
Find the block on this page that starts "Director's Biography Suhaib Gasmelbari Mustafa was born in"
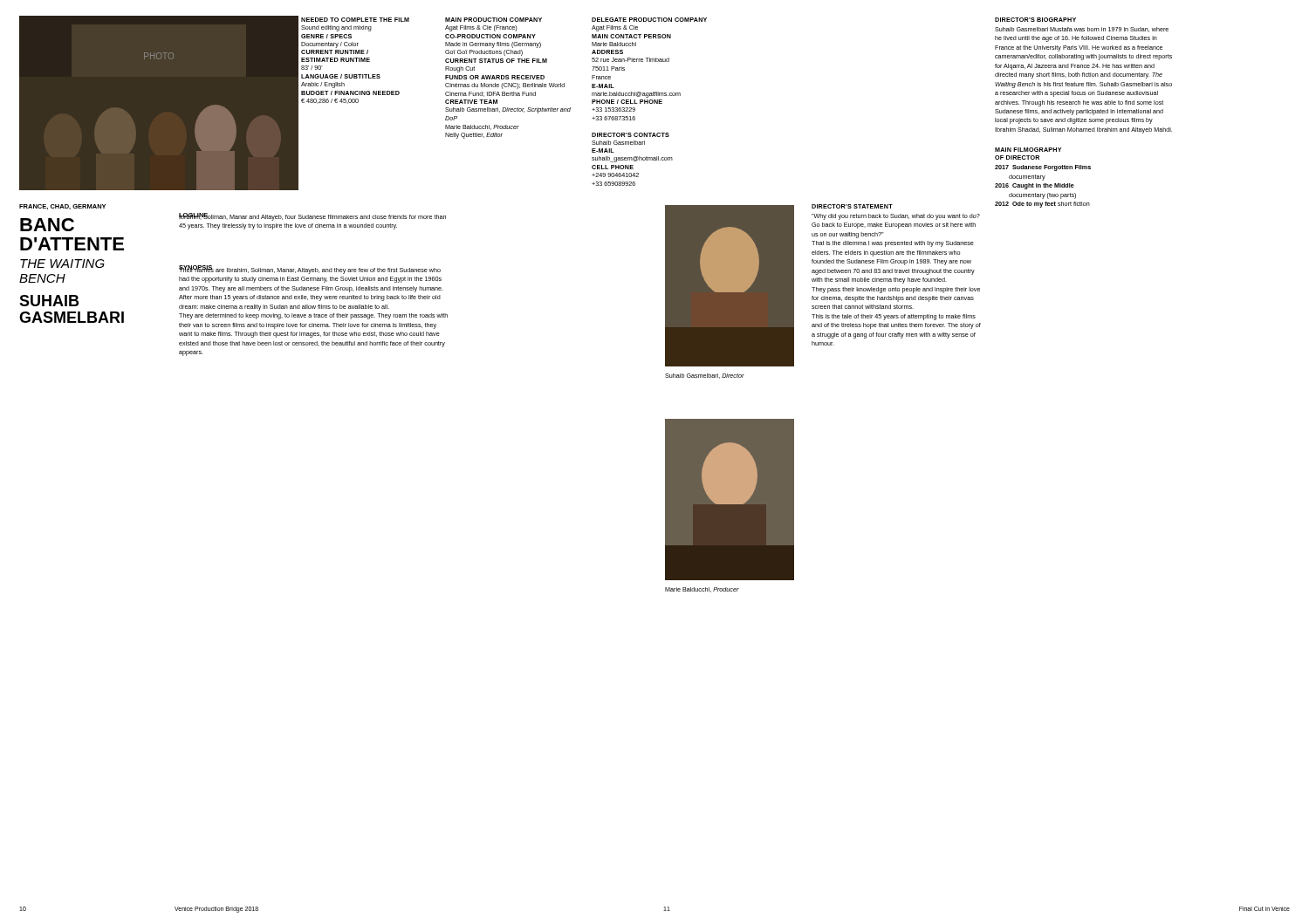(1084, 112)
